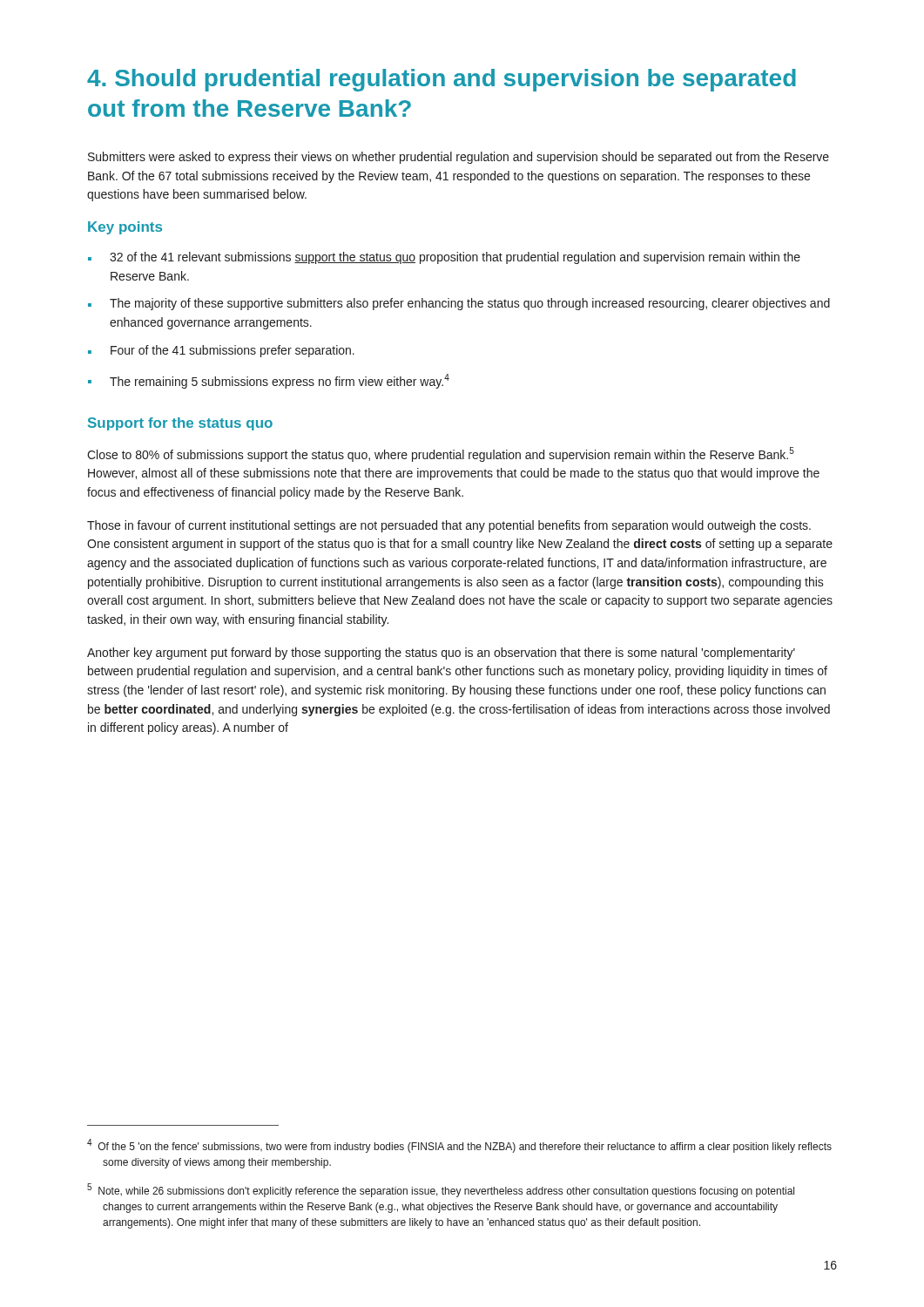Select the title containing "4. Should prudential regulation and supervision be"
The image size is (924, 1307).
462,93
